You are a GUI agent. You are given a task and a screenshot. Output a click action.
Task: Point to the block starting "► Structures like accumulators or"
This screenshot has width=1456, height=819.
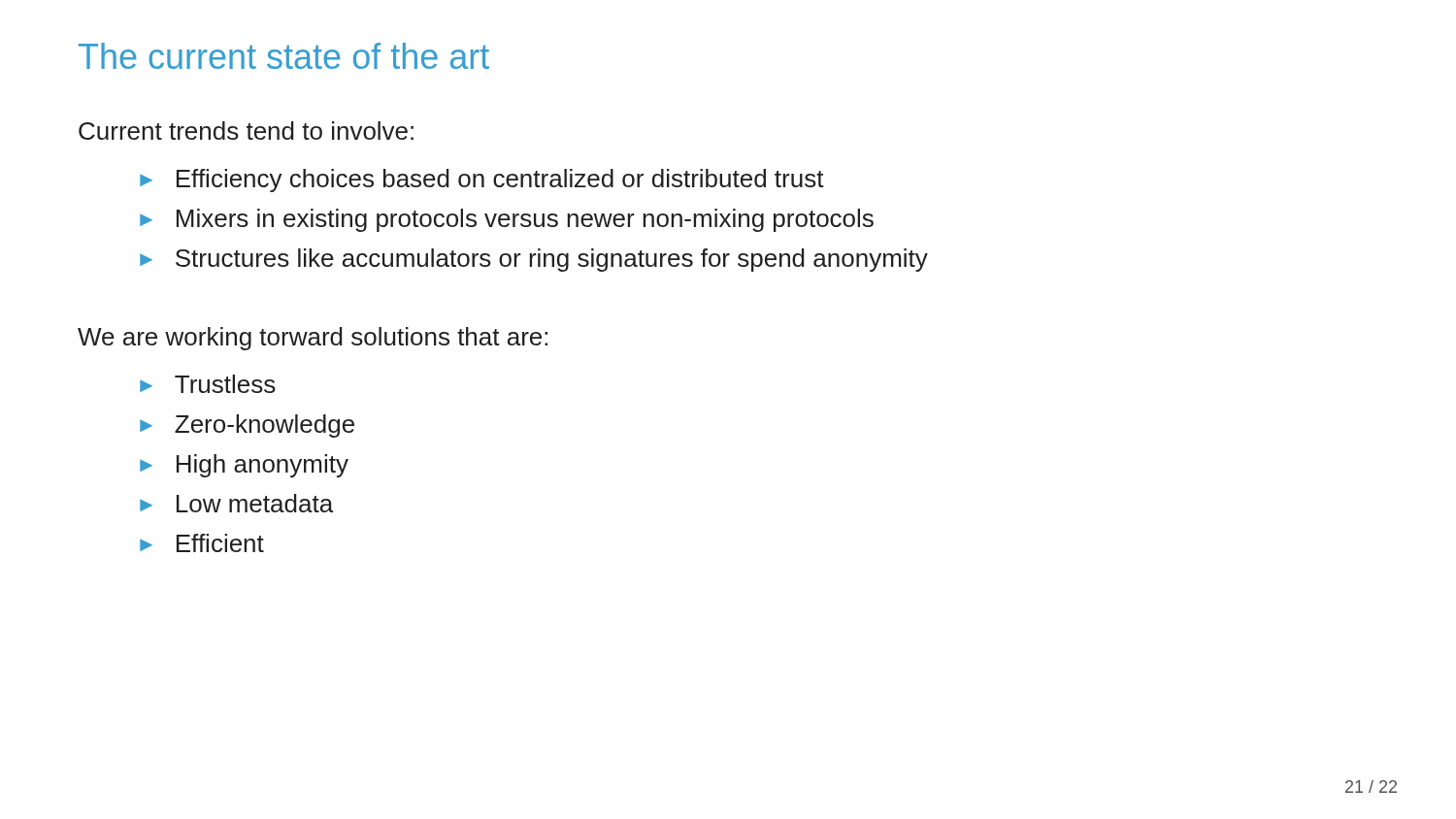(x=532, y=259)
